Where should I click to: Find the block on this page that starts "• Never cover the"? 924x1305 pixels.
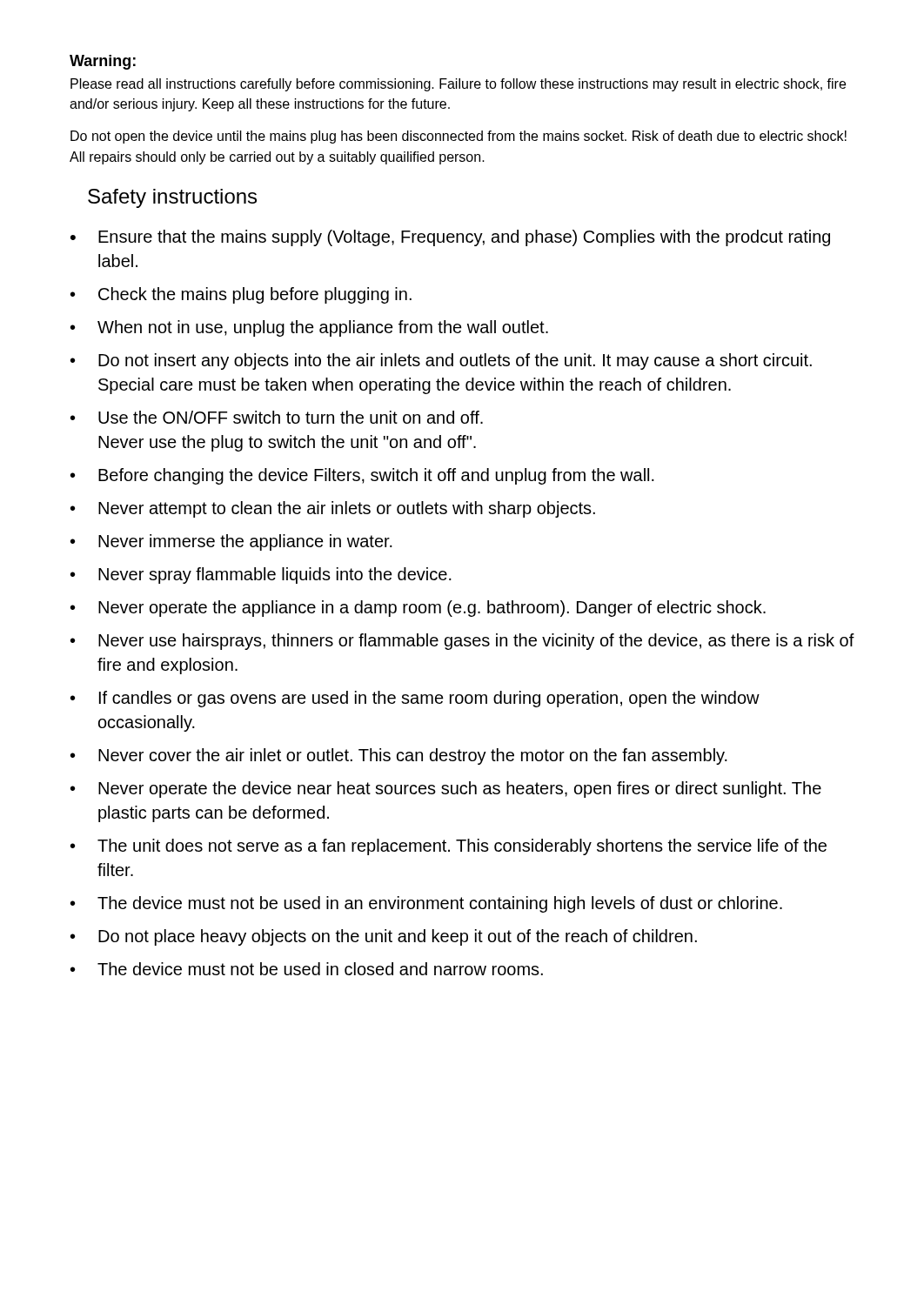tap(462, 755)
